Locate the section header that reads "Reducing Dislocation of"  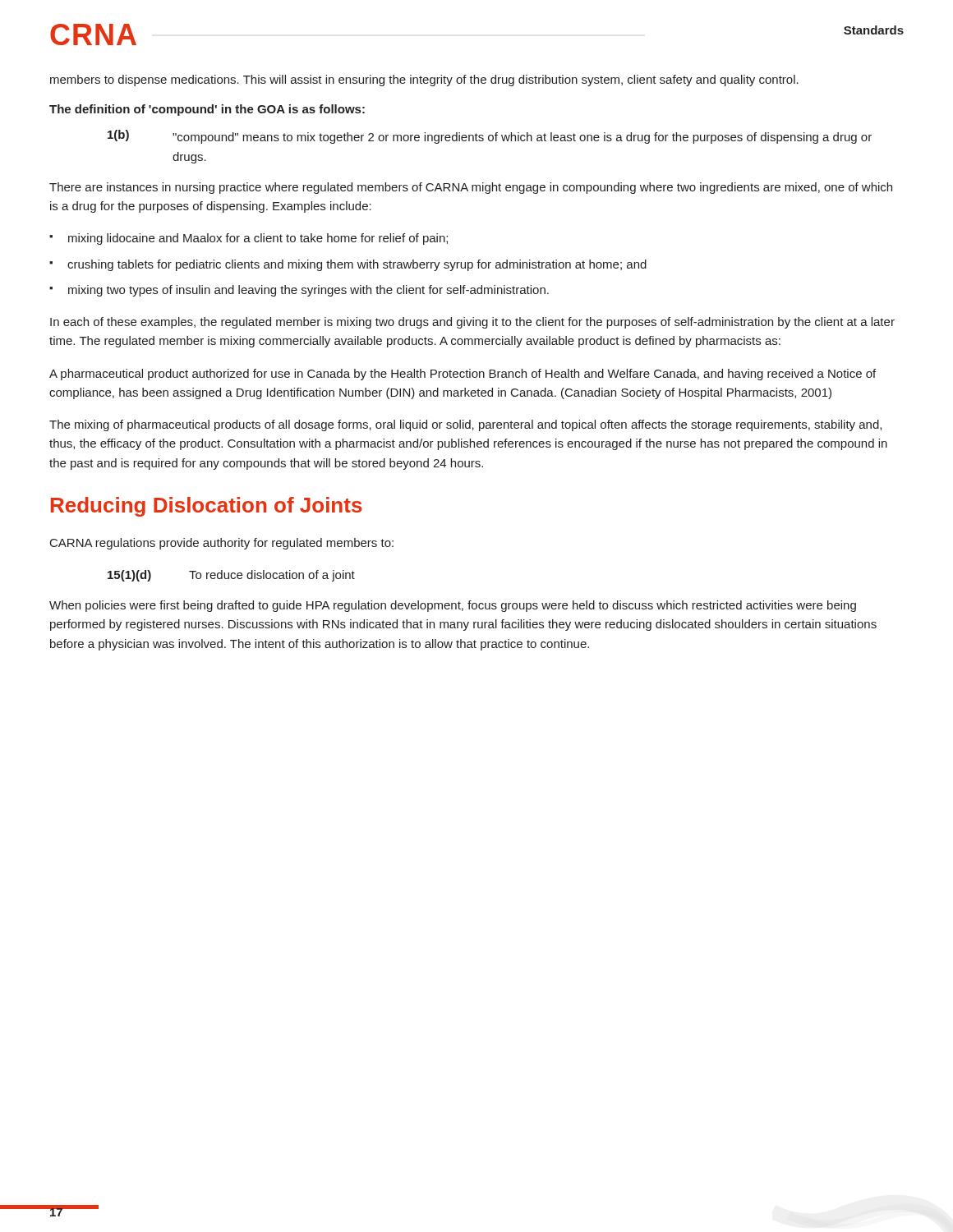tap(206, 505)
